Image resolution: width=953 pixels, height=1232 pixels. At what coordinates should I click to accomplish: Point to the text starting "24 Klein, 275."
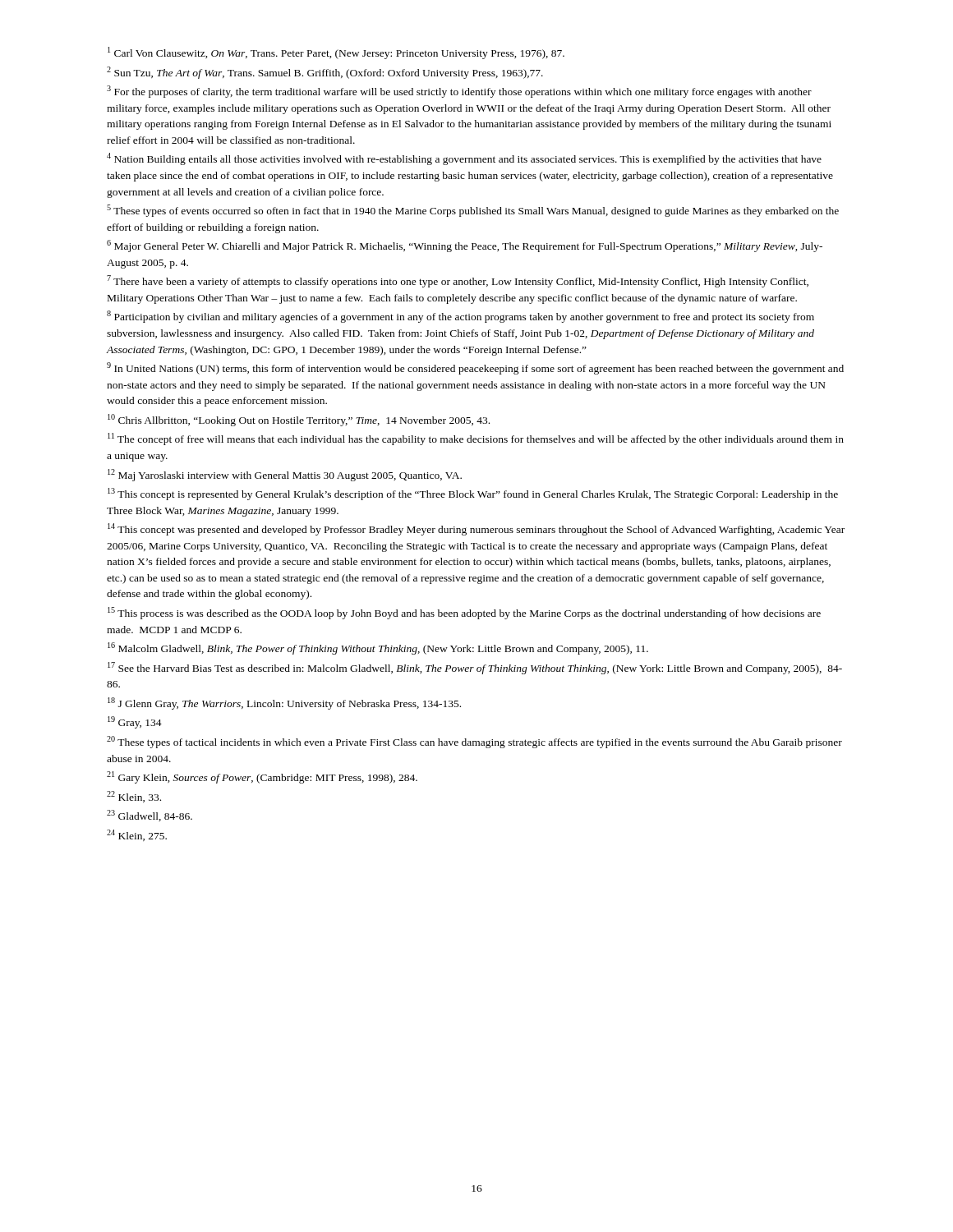pos(137,835)
